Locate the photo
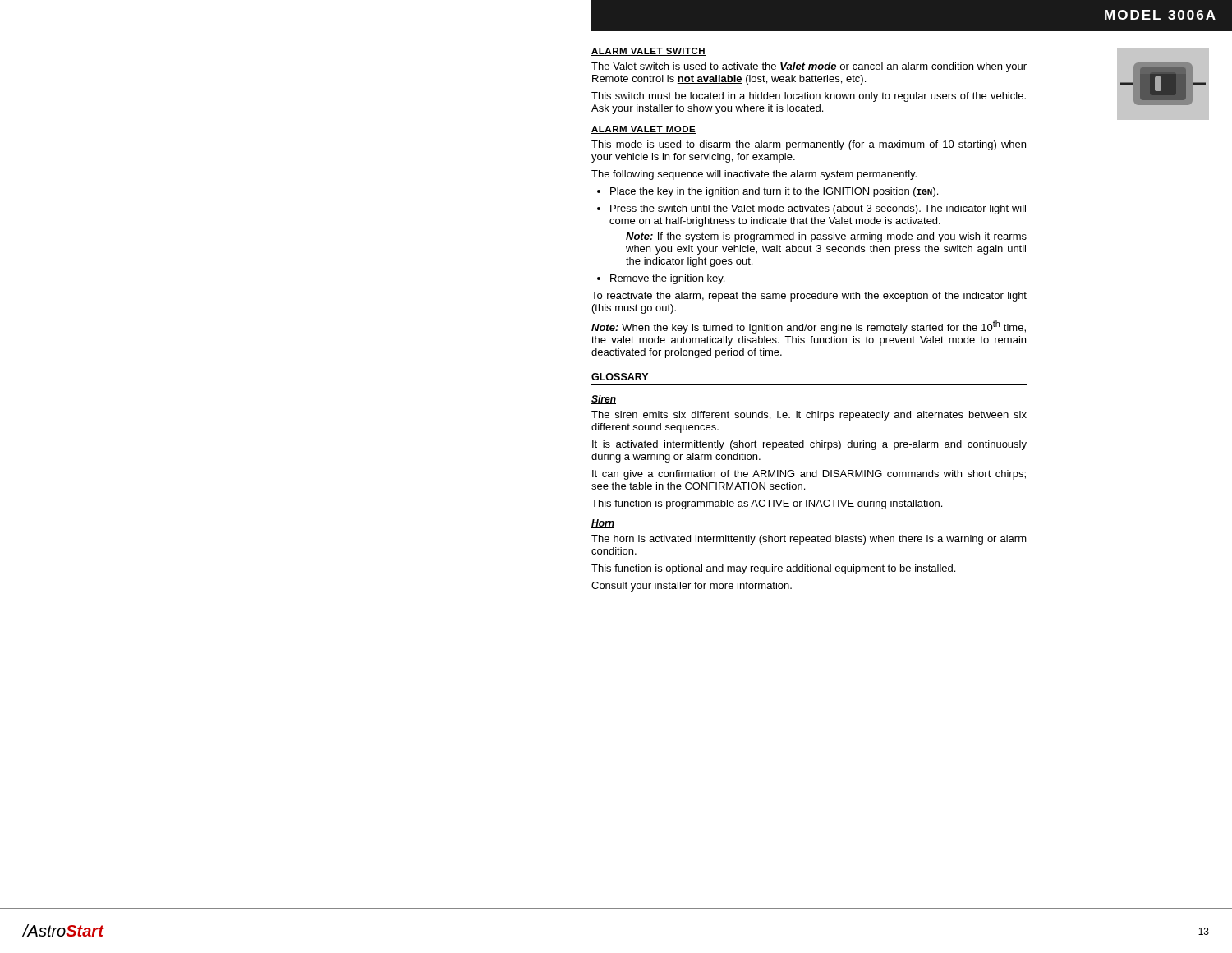The width and height of the screenshot is (1232, 953). pyautogui.click(x=1163, y=84)
